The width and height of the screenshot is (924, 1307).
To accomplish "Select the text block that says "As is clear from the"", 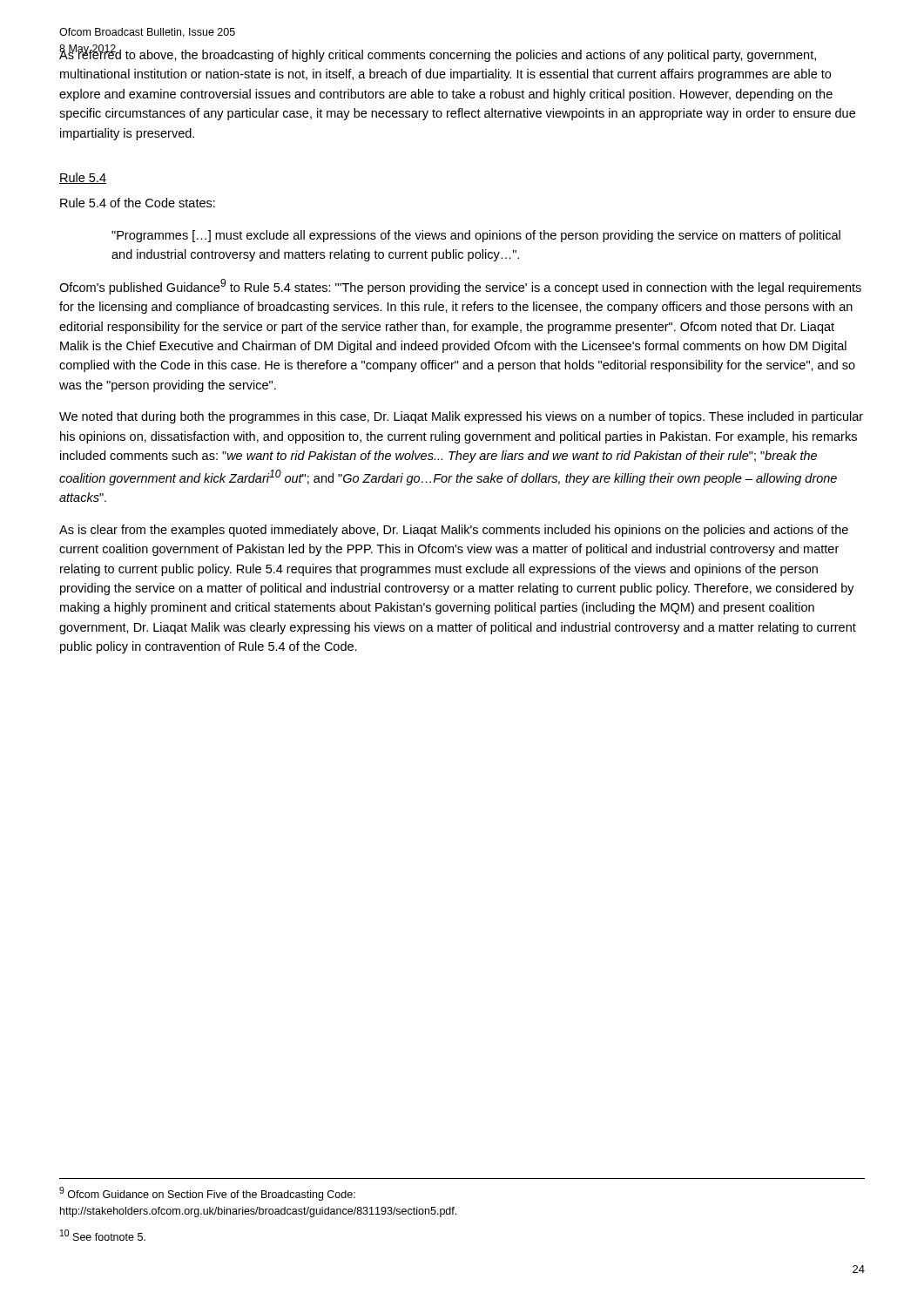I will pos(462,588).
